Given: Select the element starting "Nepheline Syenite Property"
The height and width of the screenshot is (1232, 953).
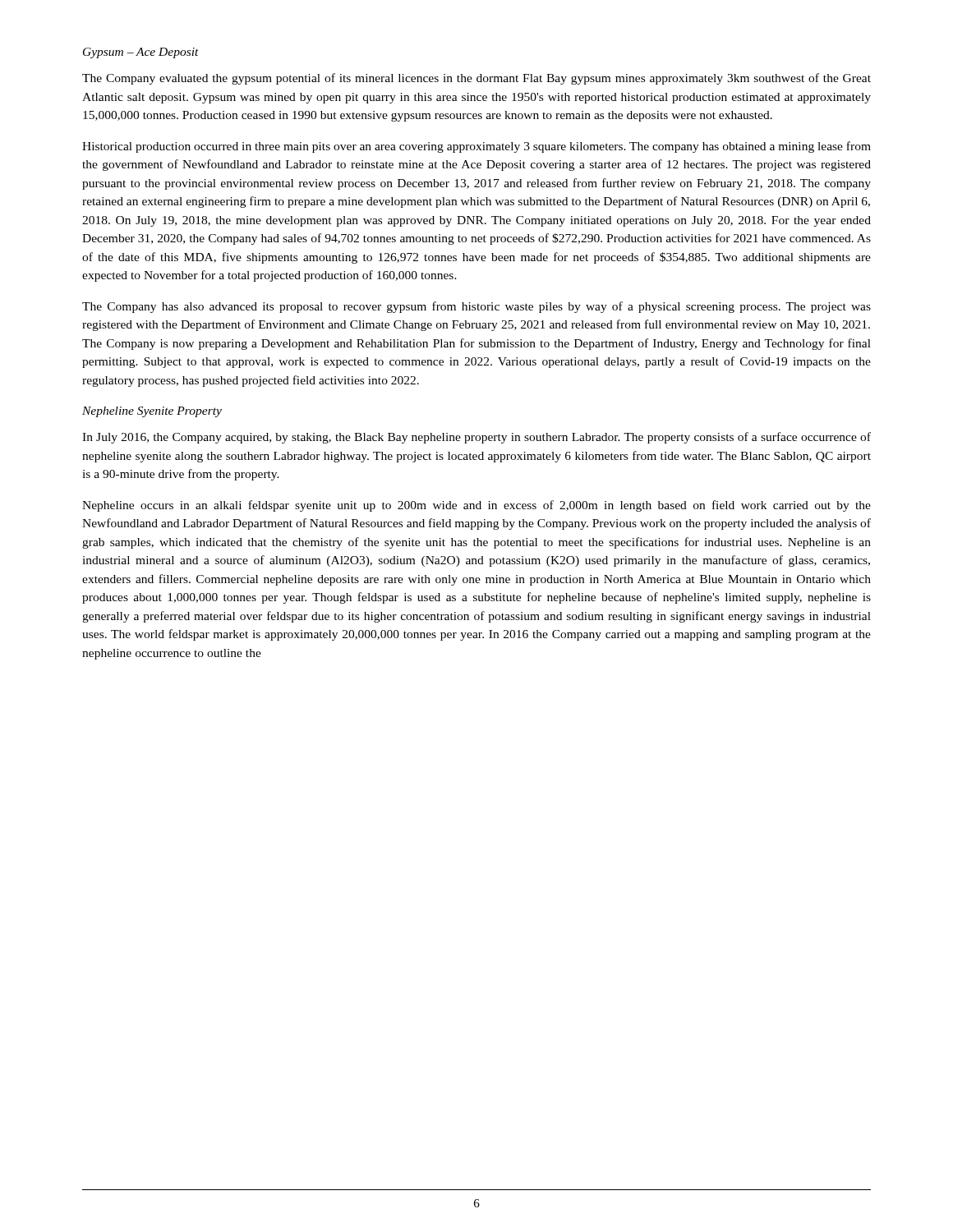Looking at the screenshot, I should [152, 410].
